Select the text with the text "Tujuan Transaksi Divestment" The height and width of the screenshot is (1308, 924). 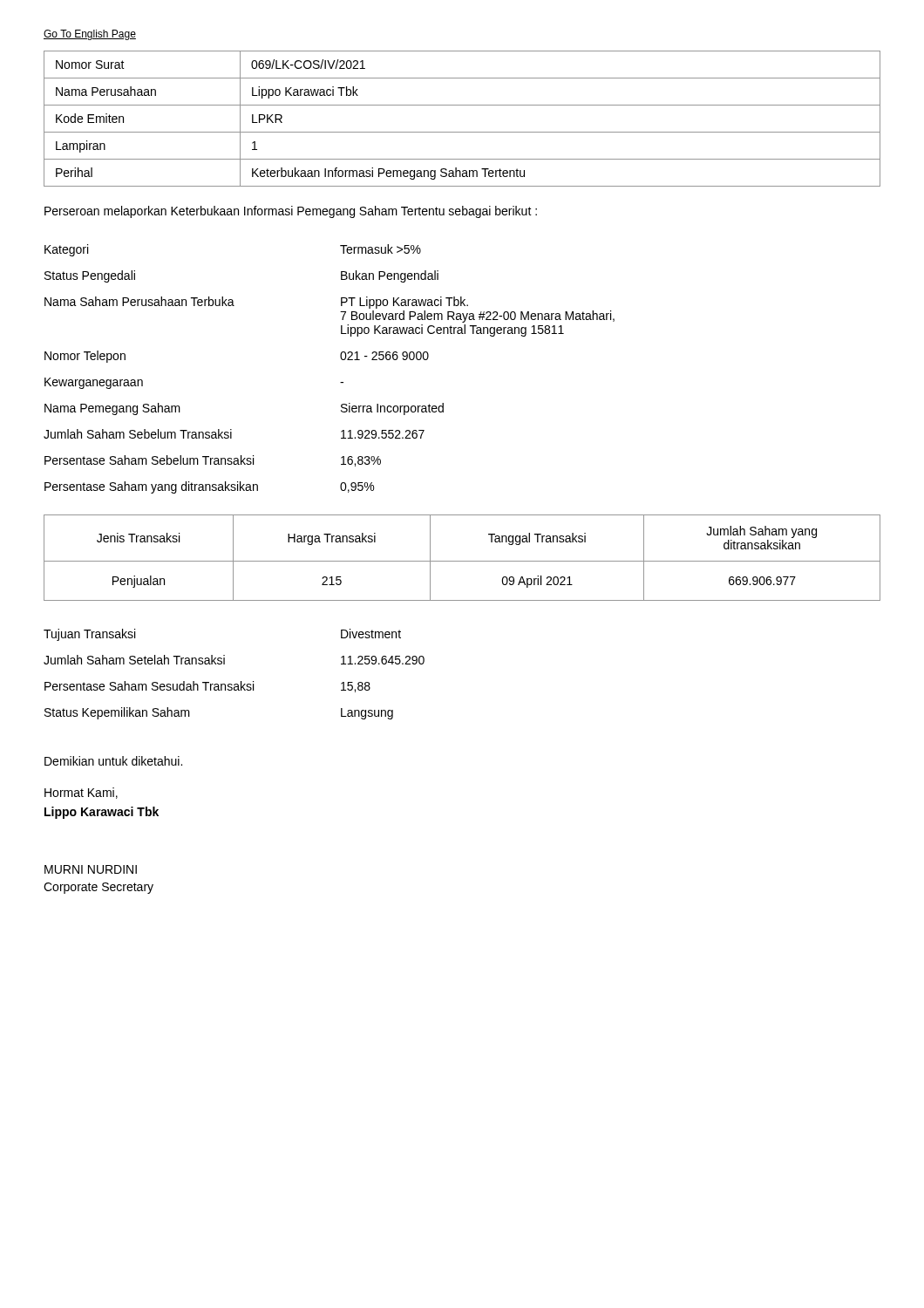coord(96,634)
